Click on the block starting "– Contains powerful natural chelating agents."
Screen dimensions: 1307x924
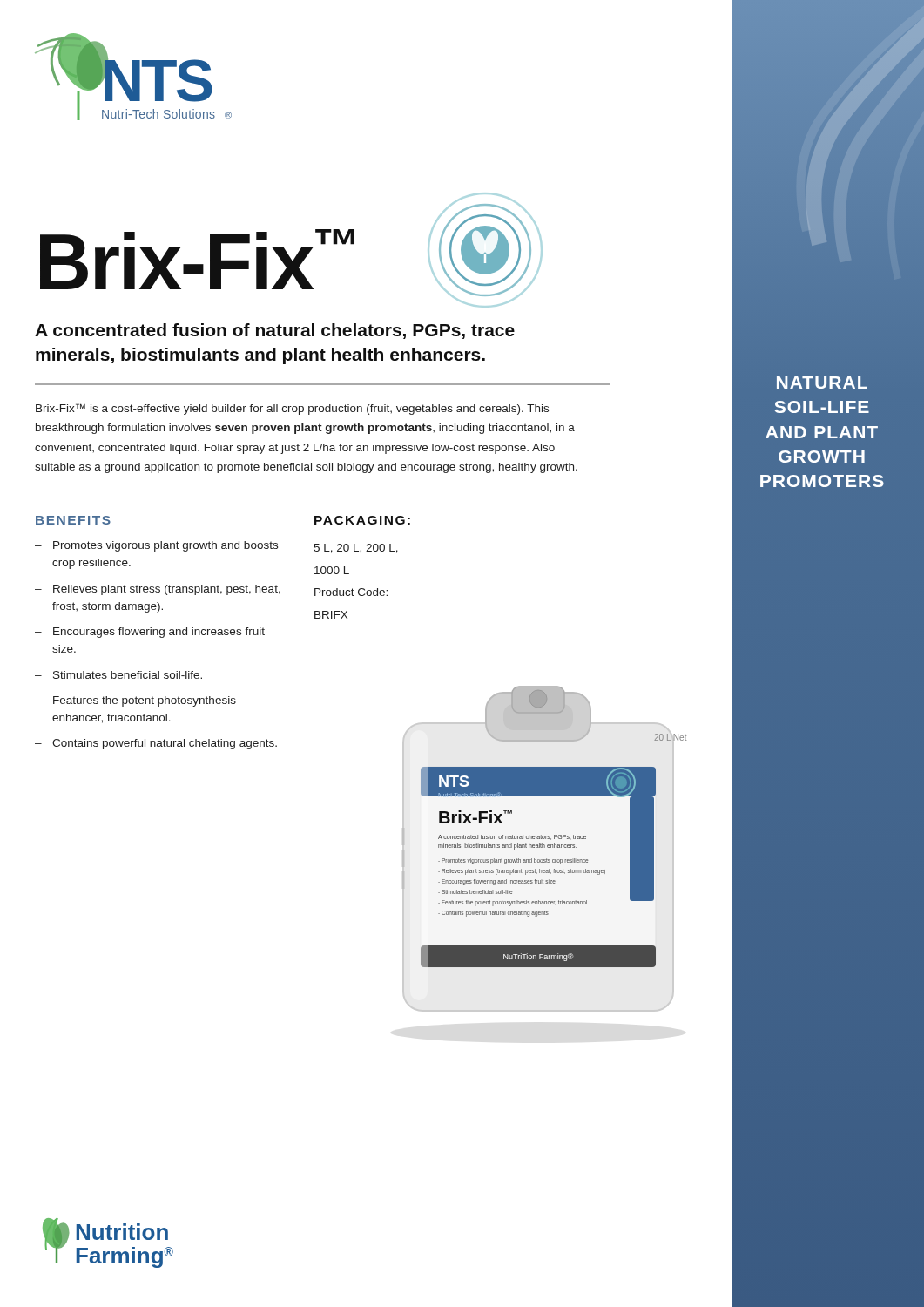(x=156, y=744)
